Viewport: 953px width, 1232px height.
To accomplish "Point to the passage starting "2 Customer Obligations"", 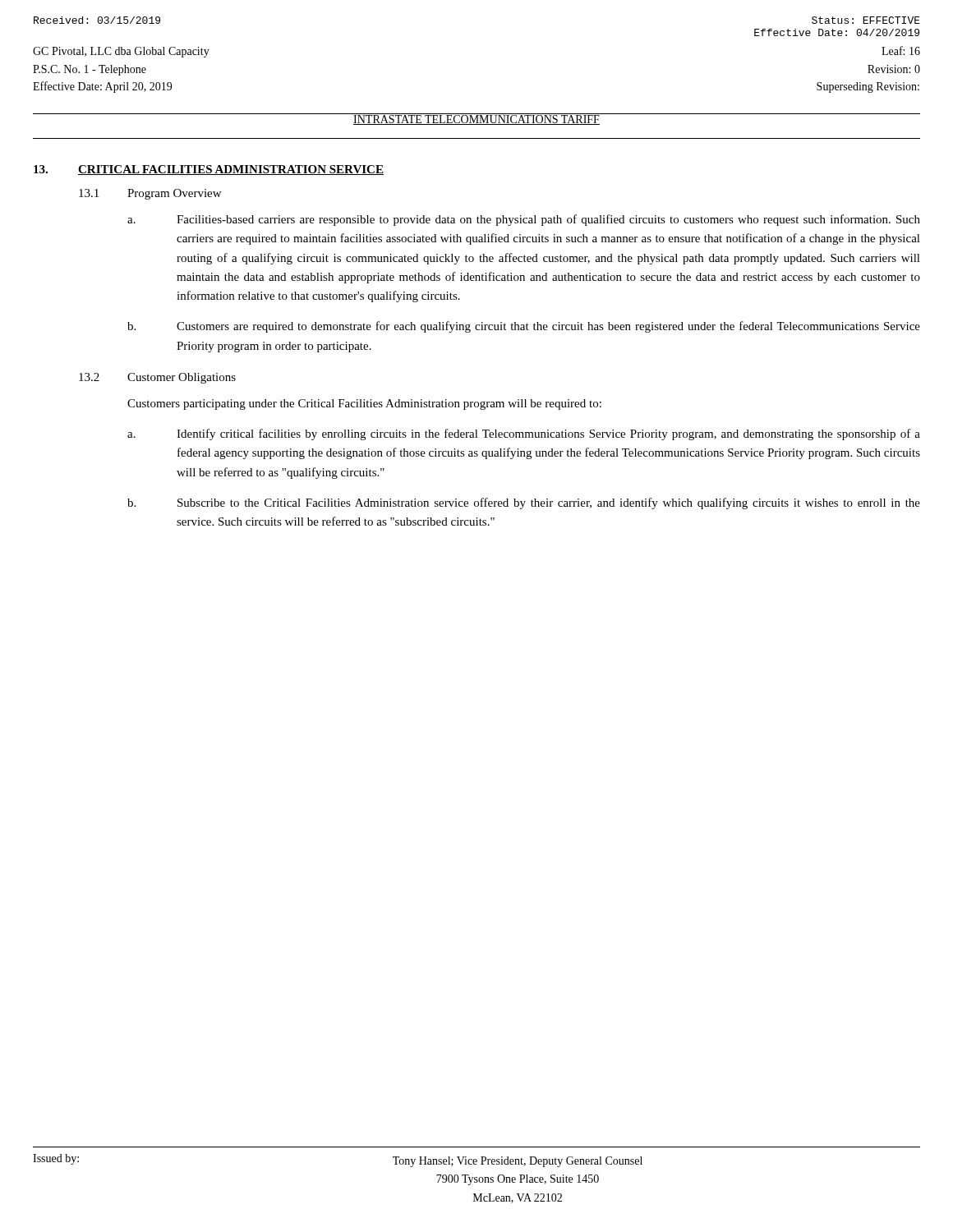I will 157,377.
